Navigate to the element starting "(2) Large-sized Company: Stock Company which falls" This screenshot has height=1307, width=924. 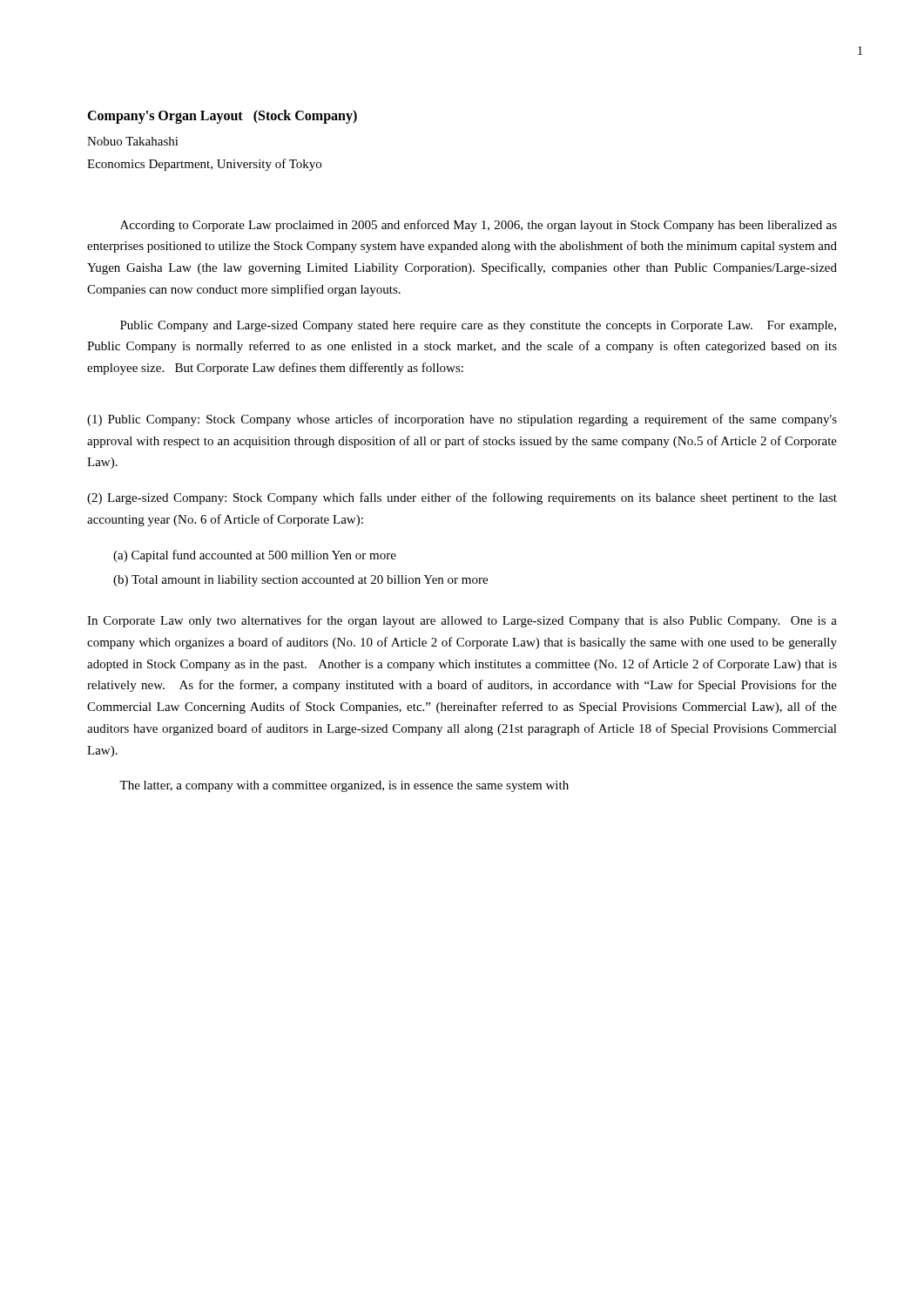(x=462, y=508)
